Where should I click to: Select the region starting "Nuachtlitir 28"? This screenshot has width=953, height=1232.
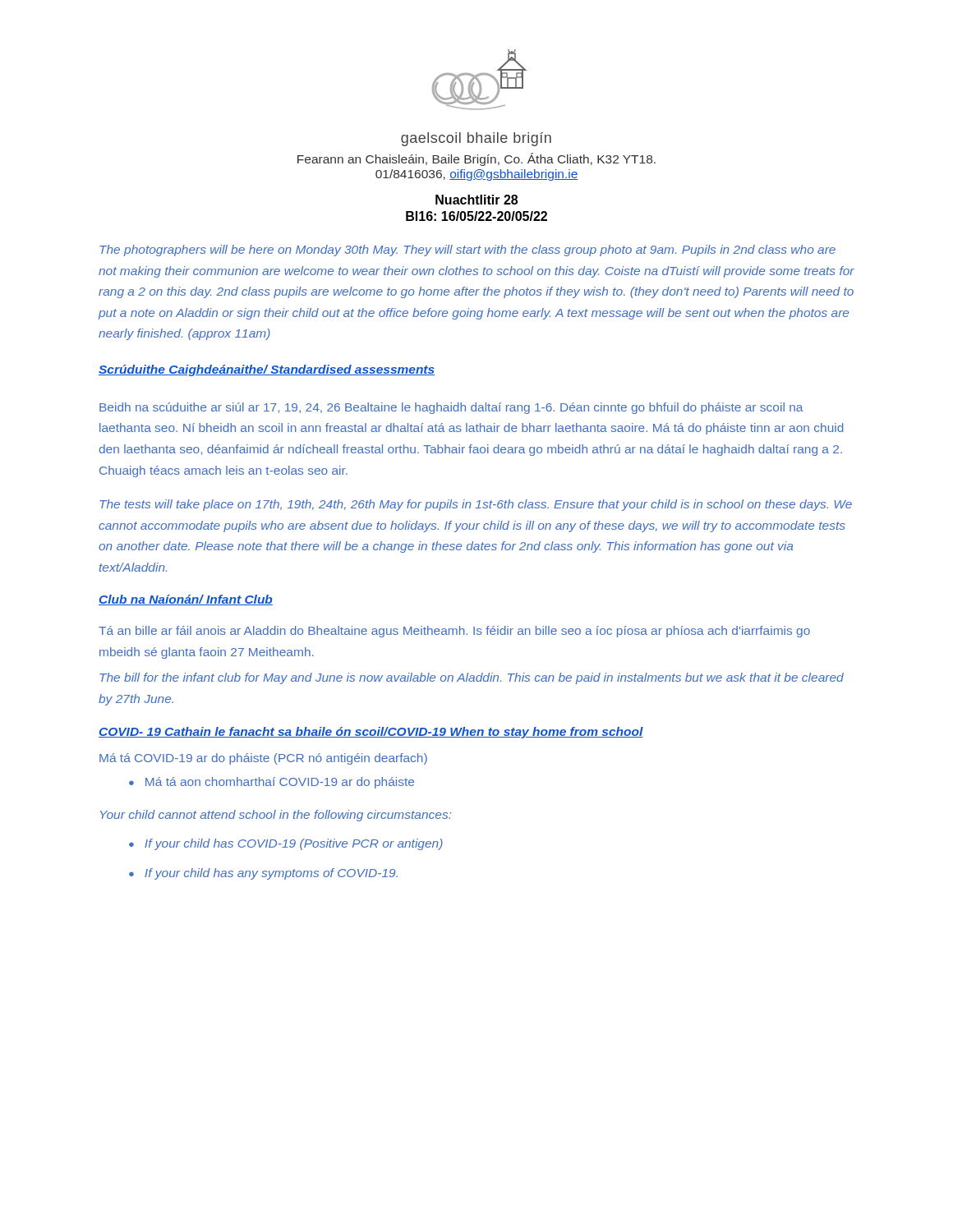click(476, 200)
